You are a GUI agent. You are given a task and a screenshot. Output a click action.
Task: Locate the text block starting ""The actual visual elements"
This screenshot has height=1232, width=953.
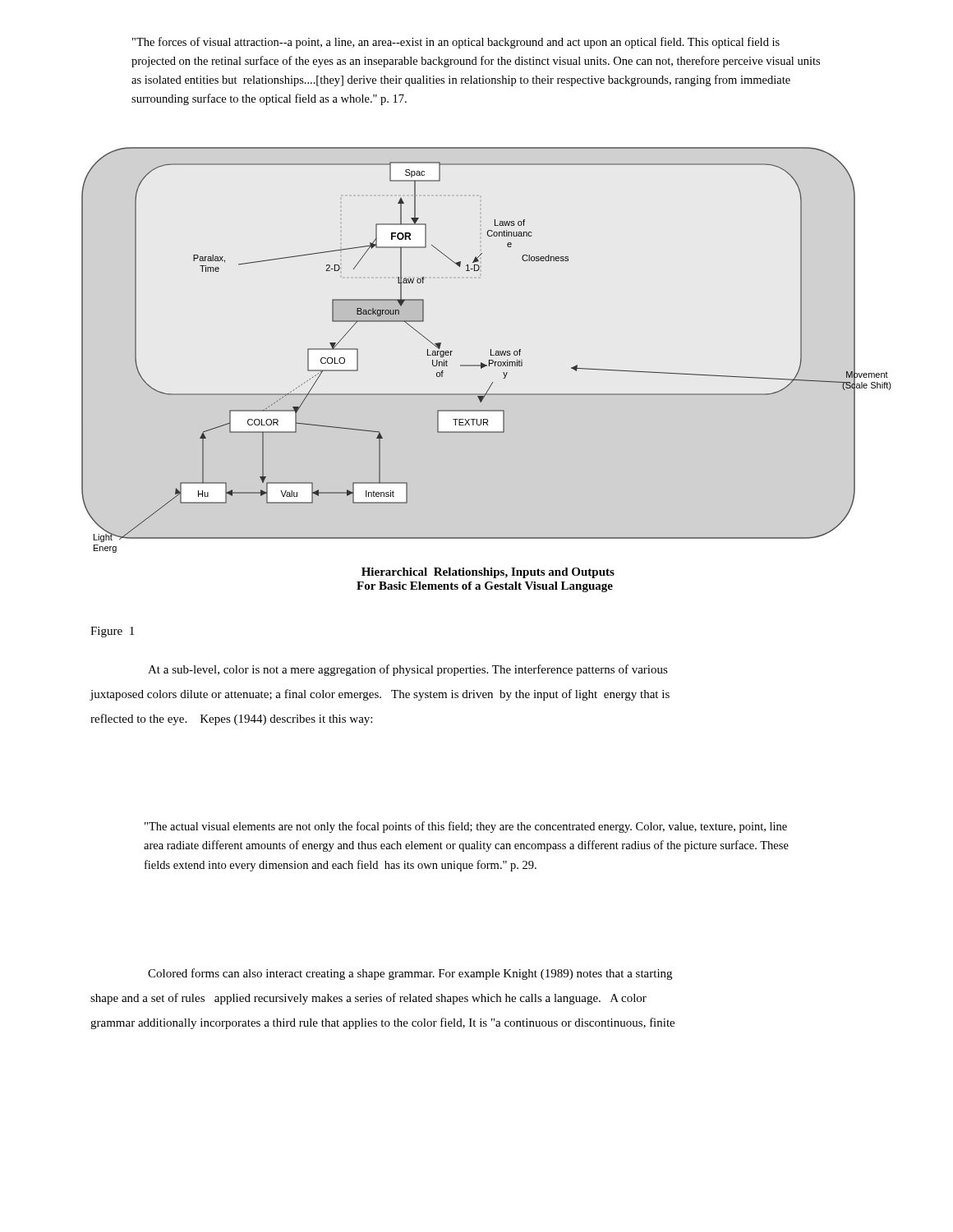[468, 846]
